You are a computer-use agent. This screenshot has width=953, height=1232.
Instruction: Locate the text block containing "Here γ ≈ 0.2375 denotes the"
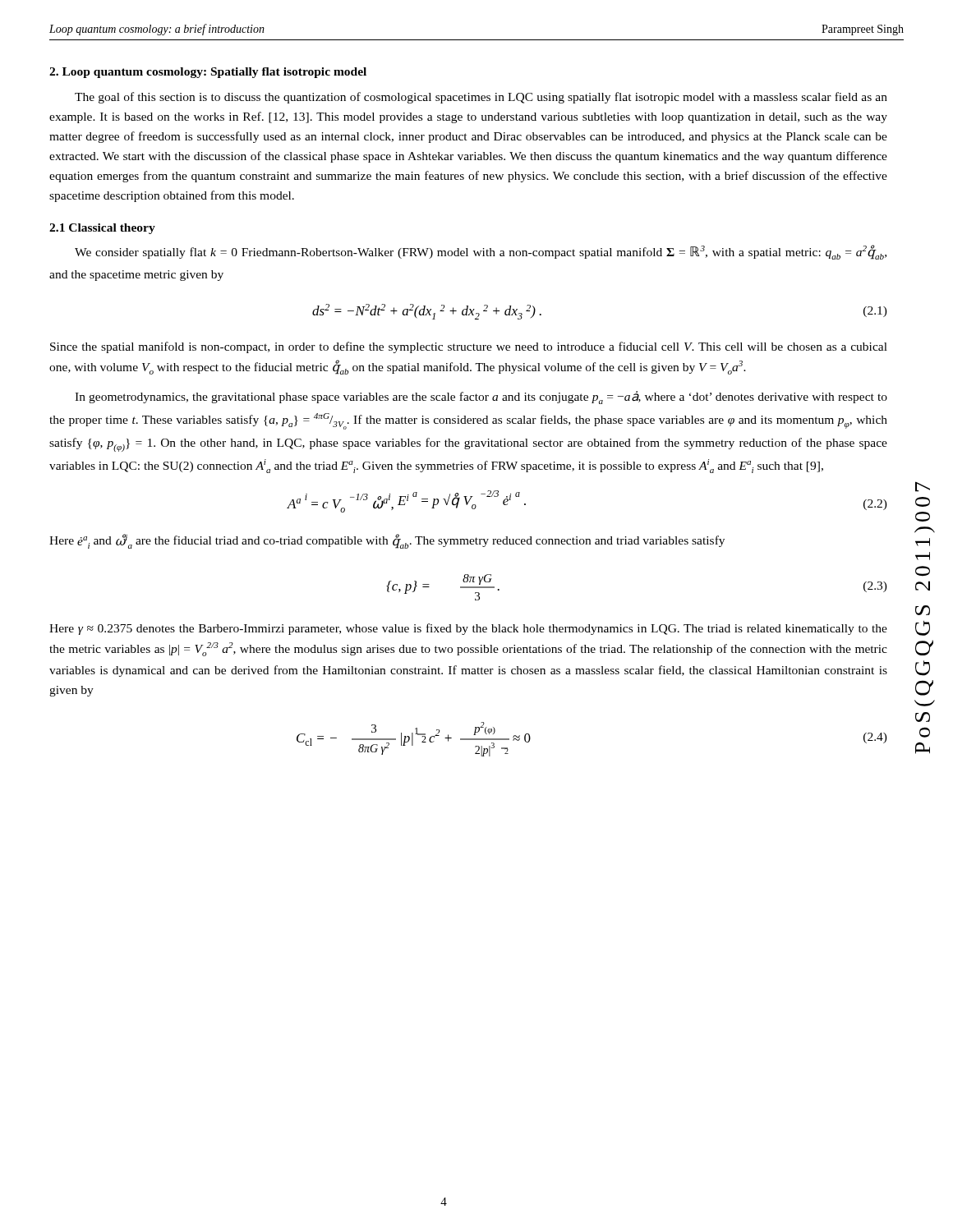[x=468, y=659]
